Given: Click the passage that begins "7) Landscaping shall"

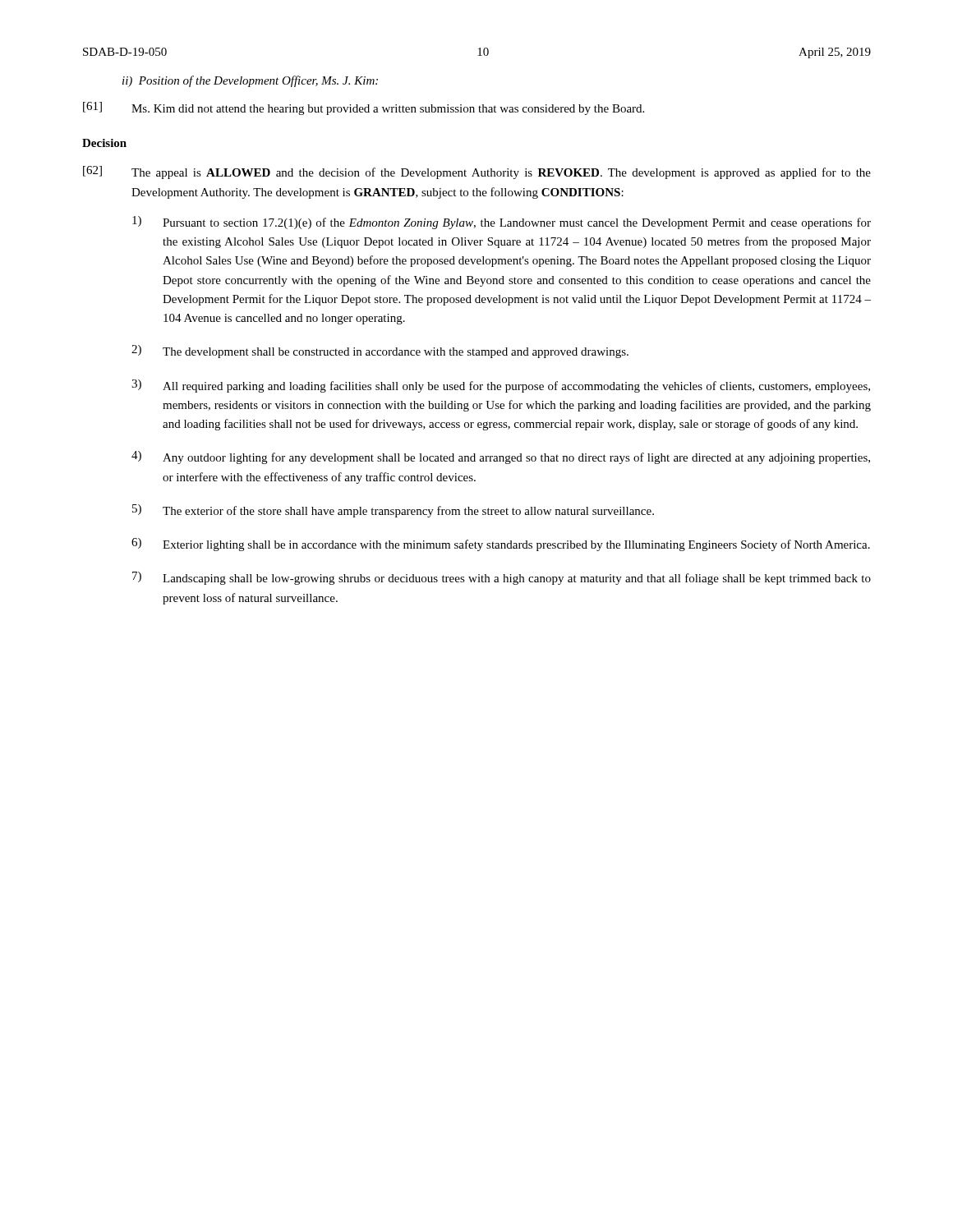Looking at the screenshot, I should pyautogui.click(x=501, y=589).
